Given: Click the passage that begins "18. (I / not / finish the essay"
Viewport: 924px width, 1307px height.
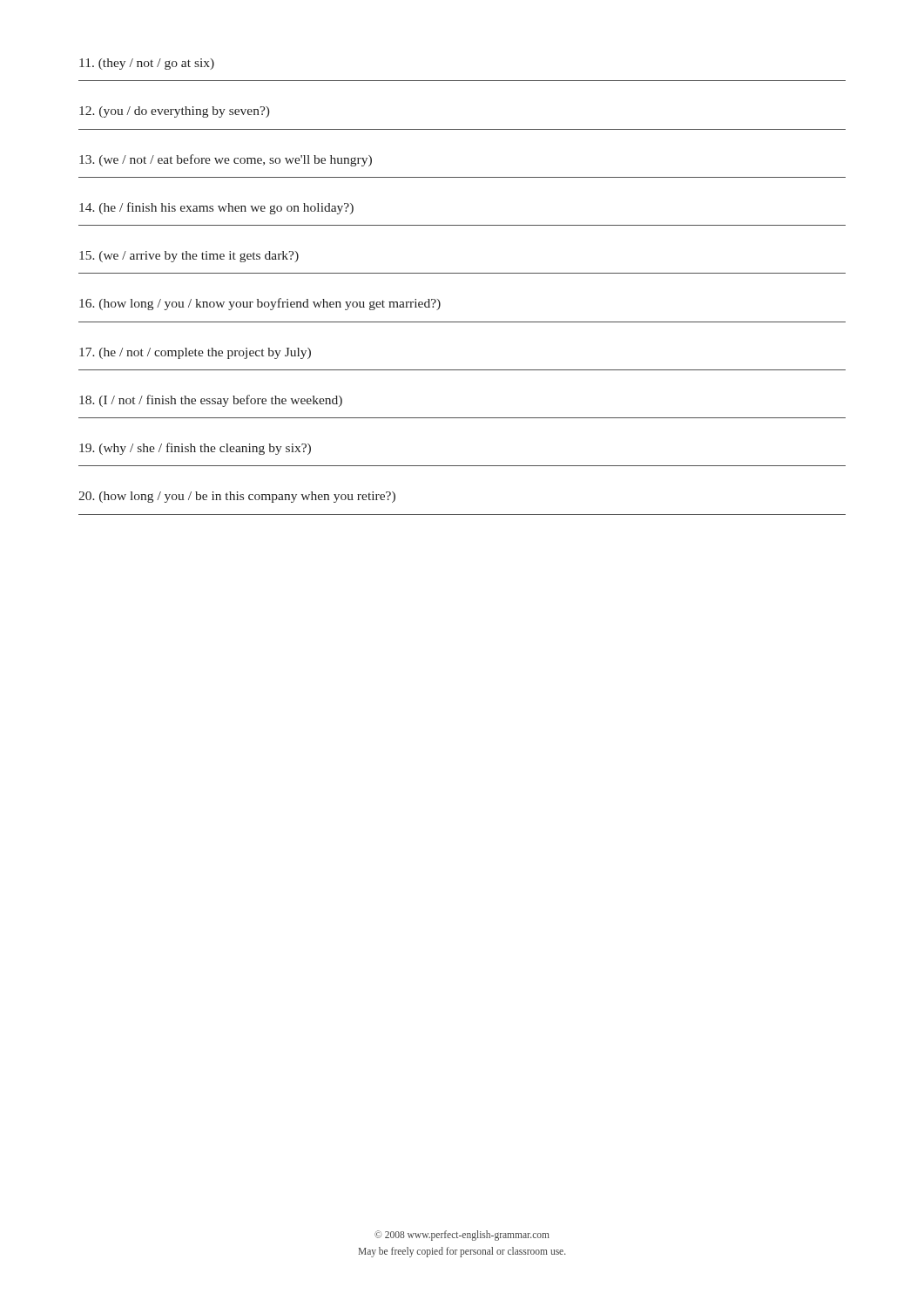Looking at the screenshot, I should click(211, 401).
